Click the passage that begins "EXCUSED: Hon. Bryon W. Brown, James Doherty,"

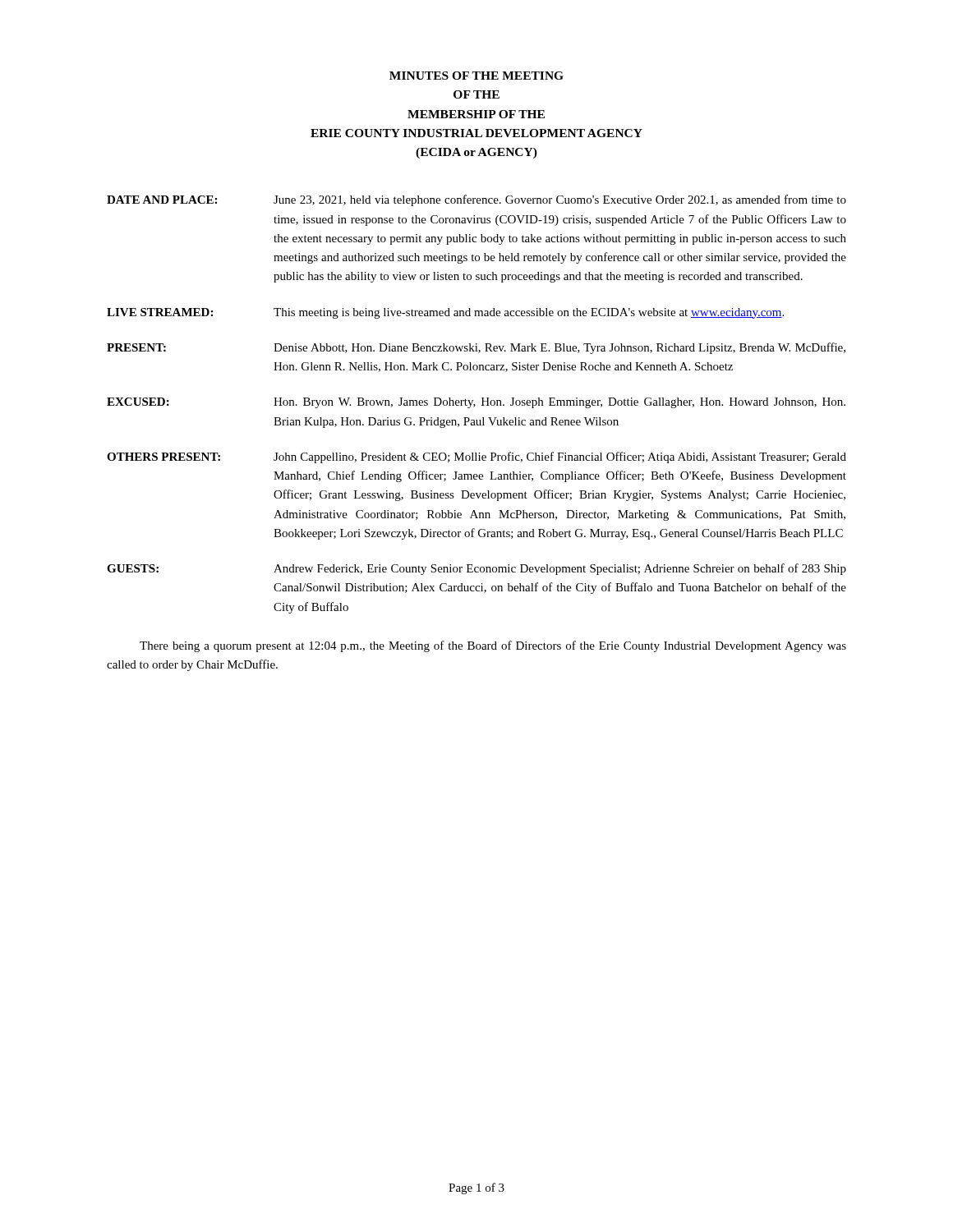point(476,412)
